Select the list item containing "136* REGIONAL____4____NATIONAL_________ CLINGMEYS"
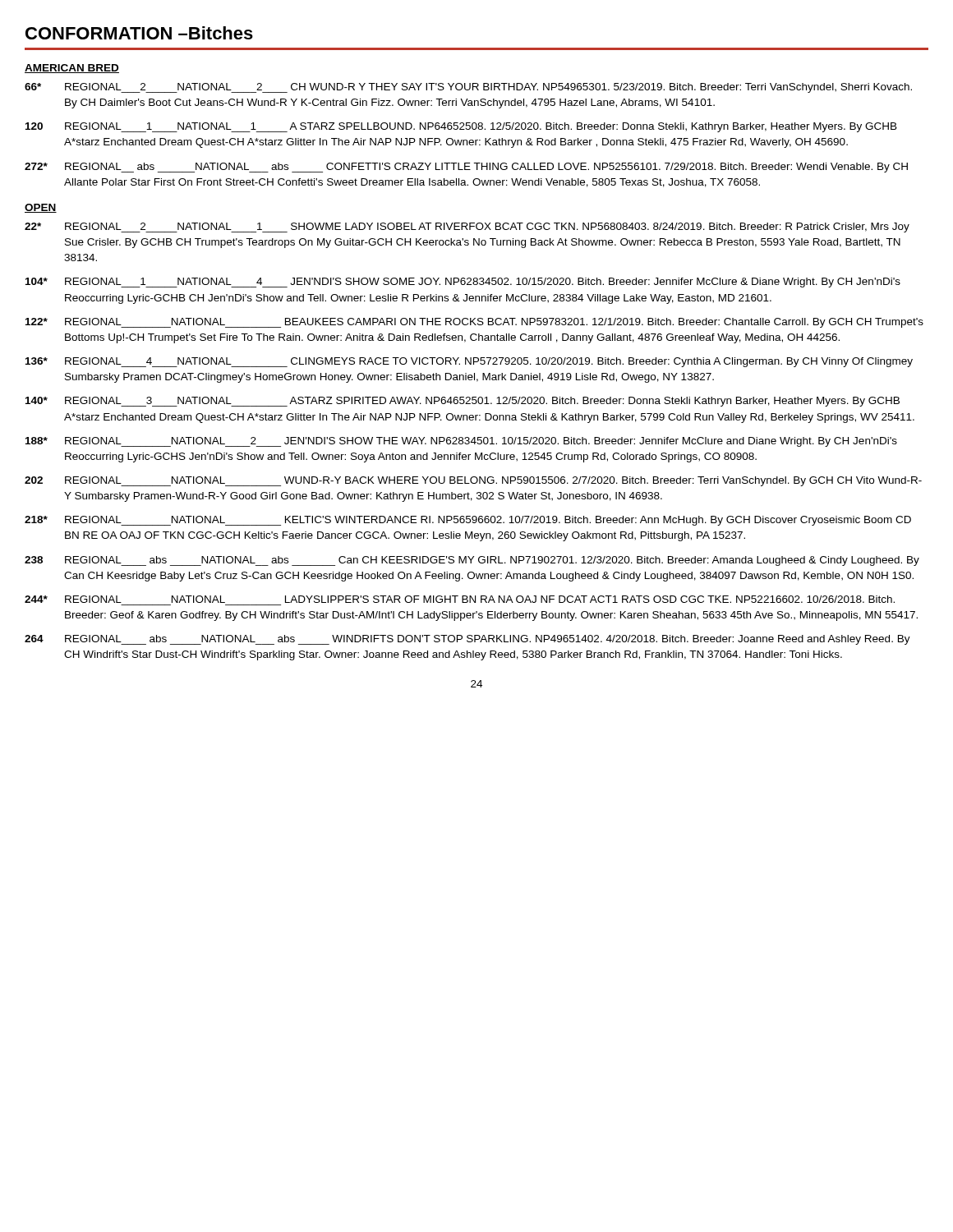This screenshot has width=953, height=1232. tap(476, 369)
